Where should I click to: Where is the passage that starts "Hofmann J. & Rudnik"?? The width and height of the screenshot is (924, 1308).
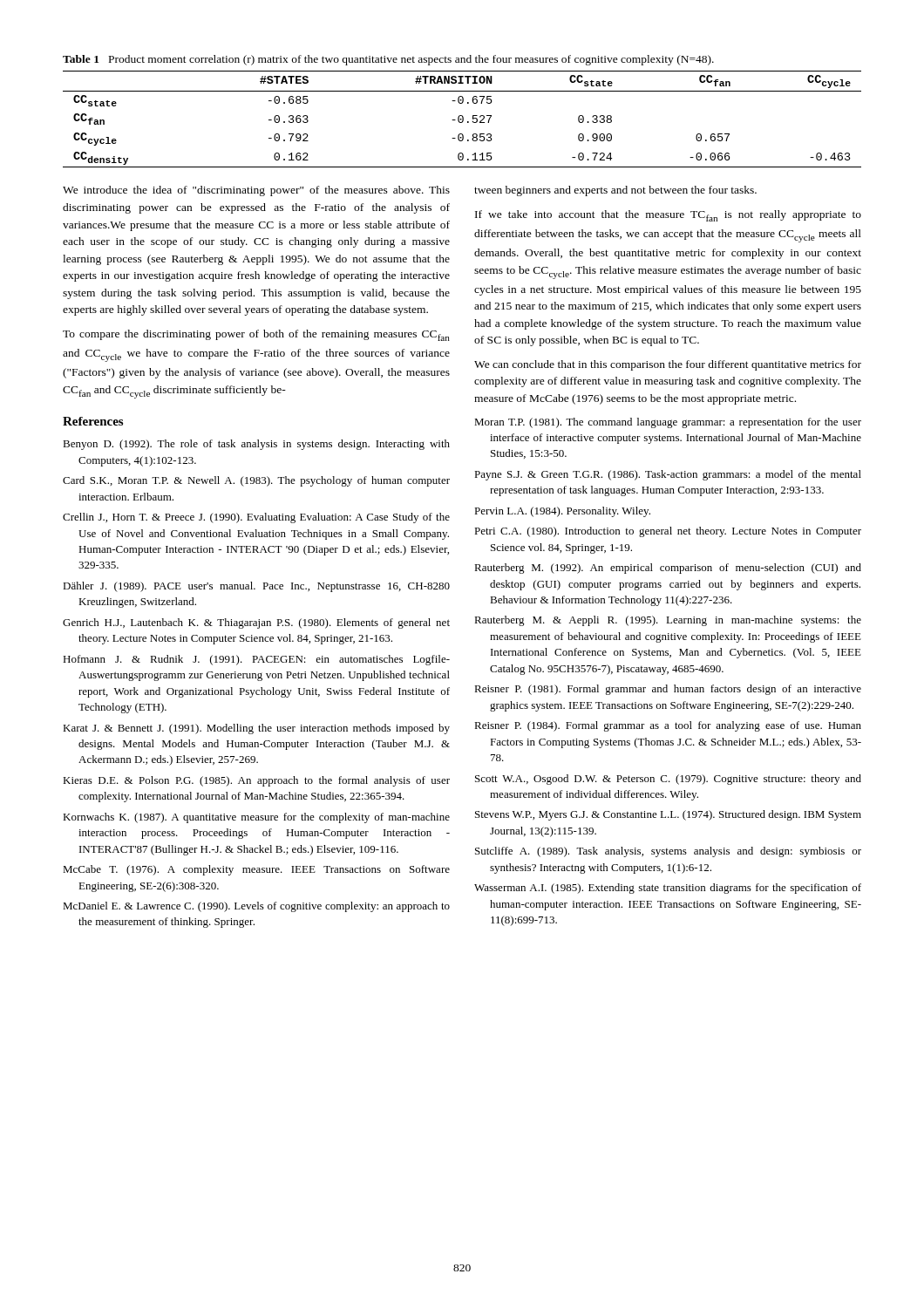click(256, 683)
